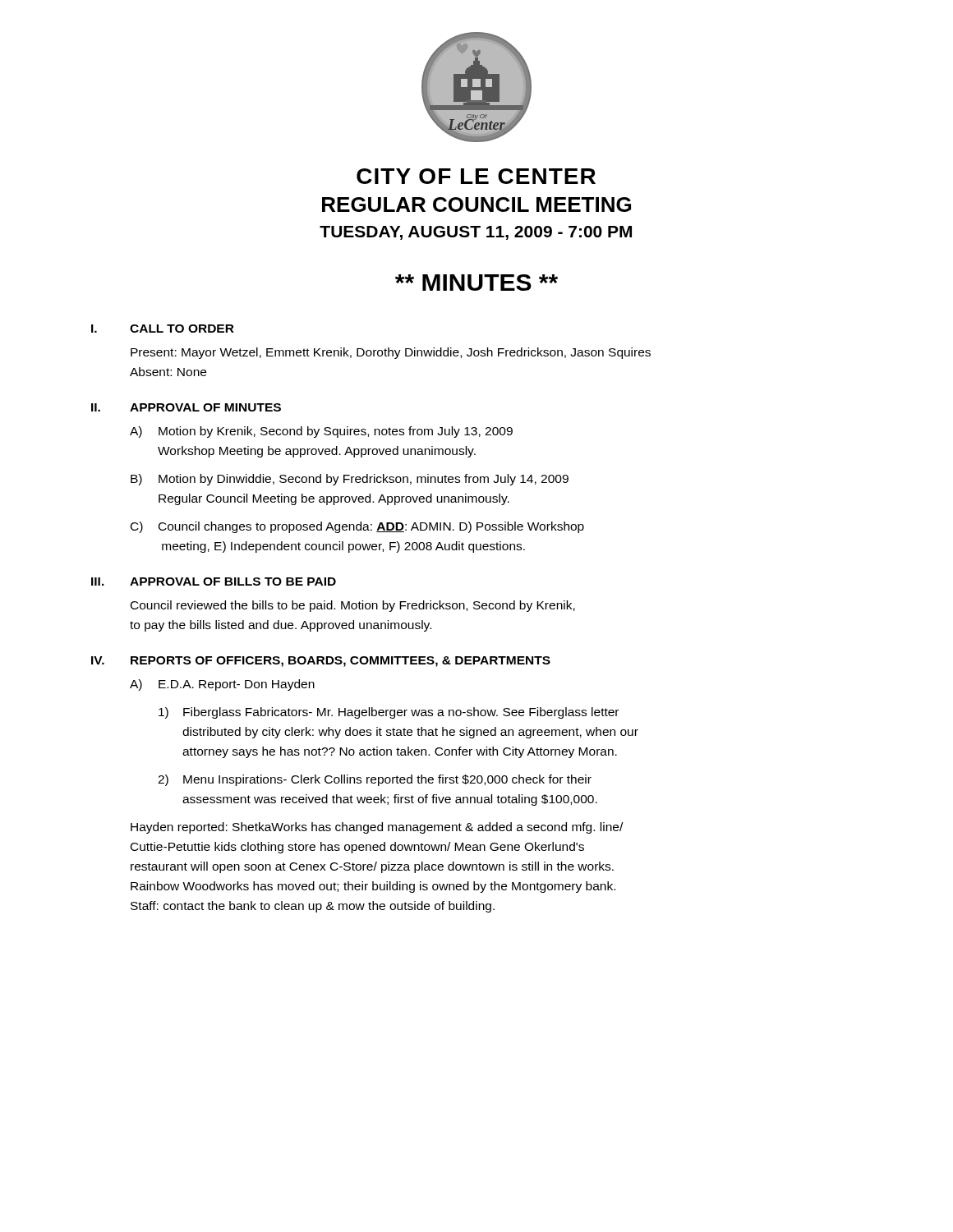Find the list item containing "C) Council changes to"
Image resolution: width=953 pixels, height=1232 pixels.
click(x=357, y=536)
